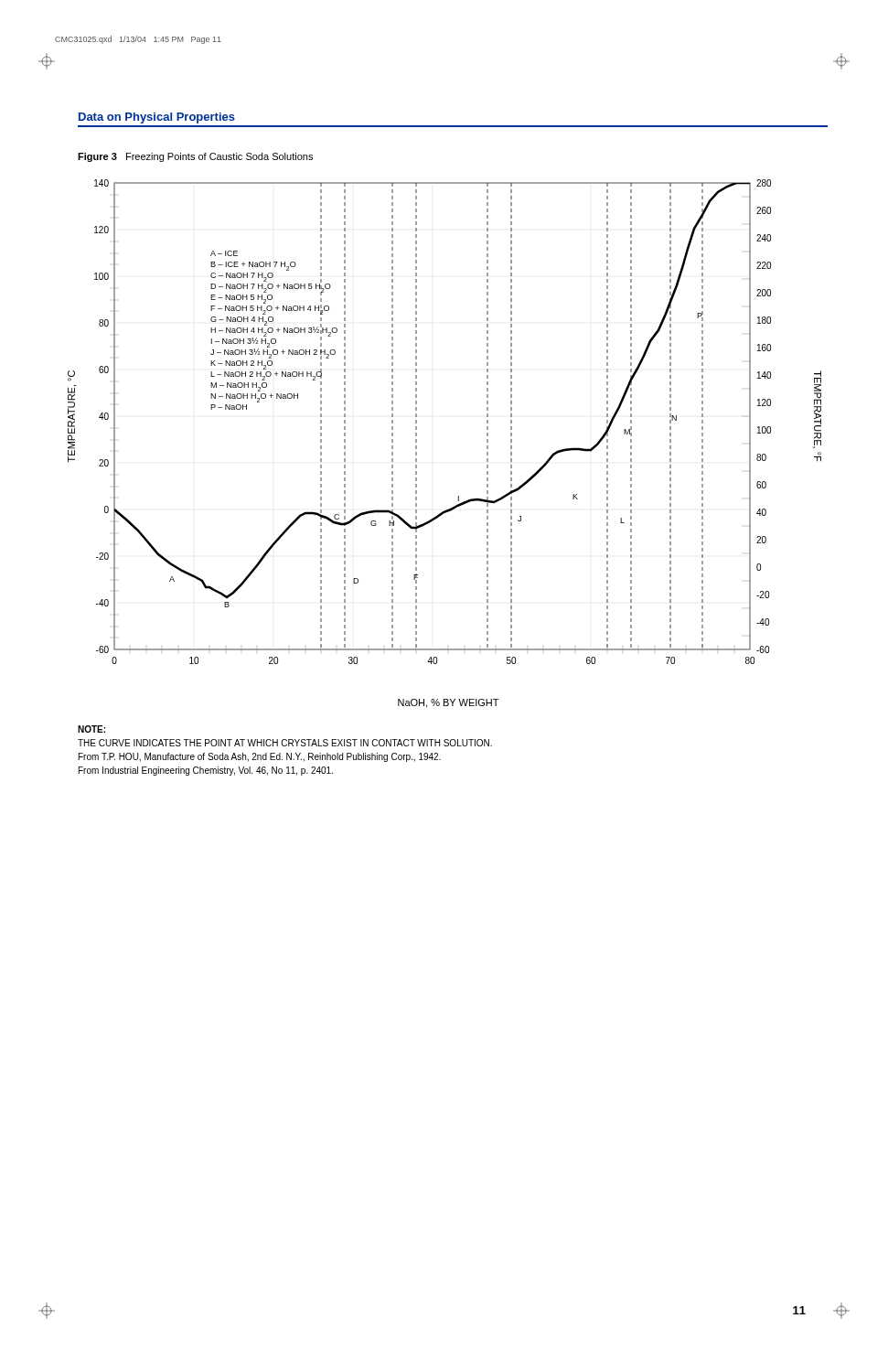The image size is (888, 1372).
Task: Select the section header
Action: 156,117
